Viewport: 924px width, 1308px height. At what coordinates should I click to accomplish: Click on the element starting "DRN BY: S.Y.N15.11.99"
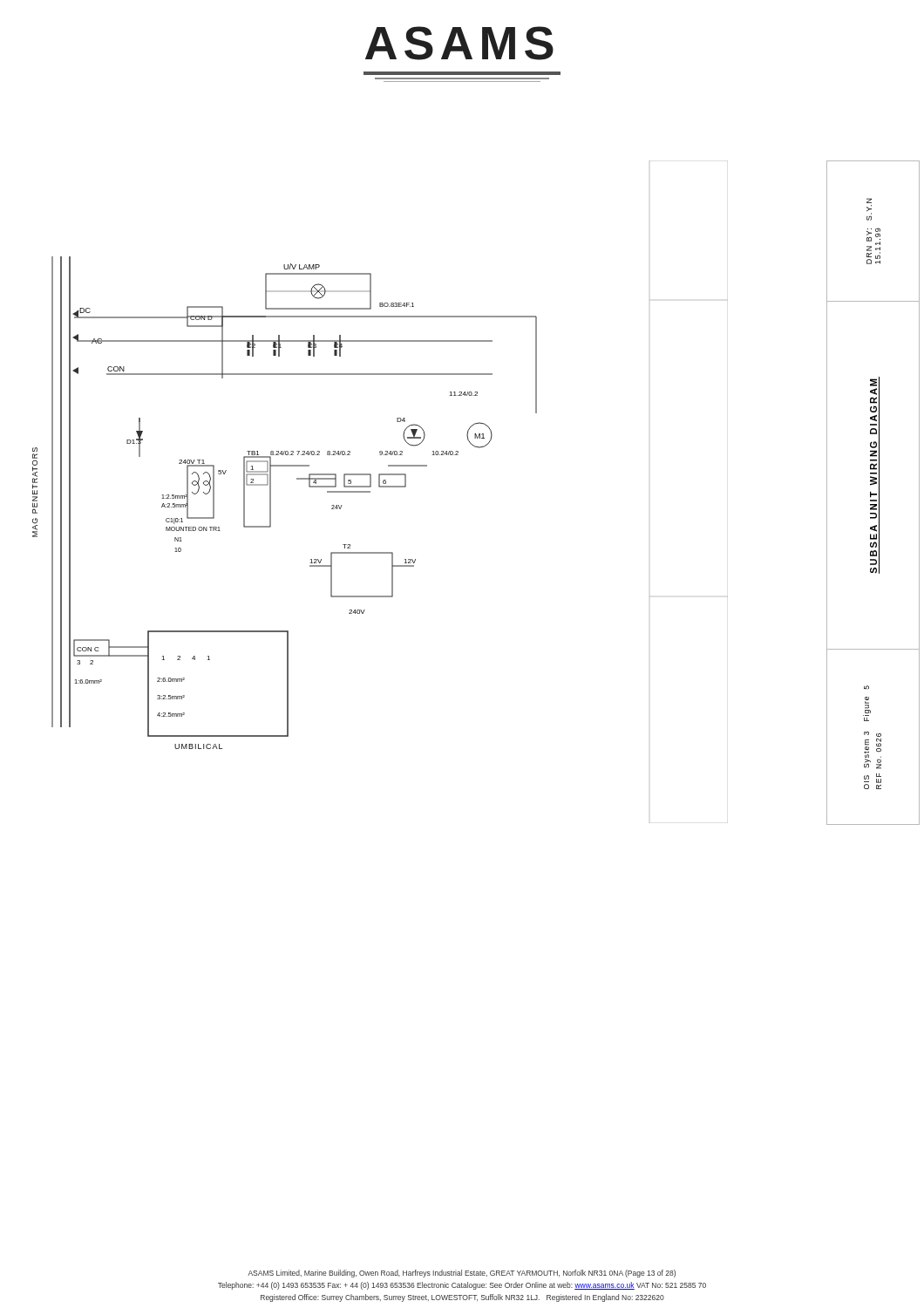(873, 231)
